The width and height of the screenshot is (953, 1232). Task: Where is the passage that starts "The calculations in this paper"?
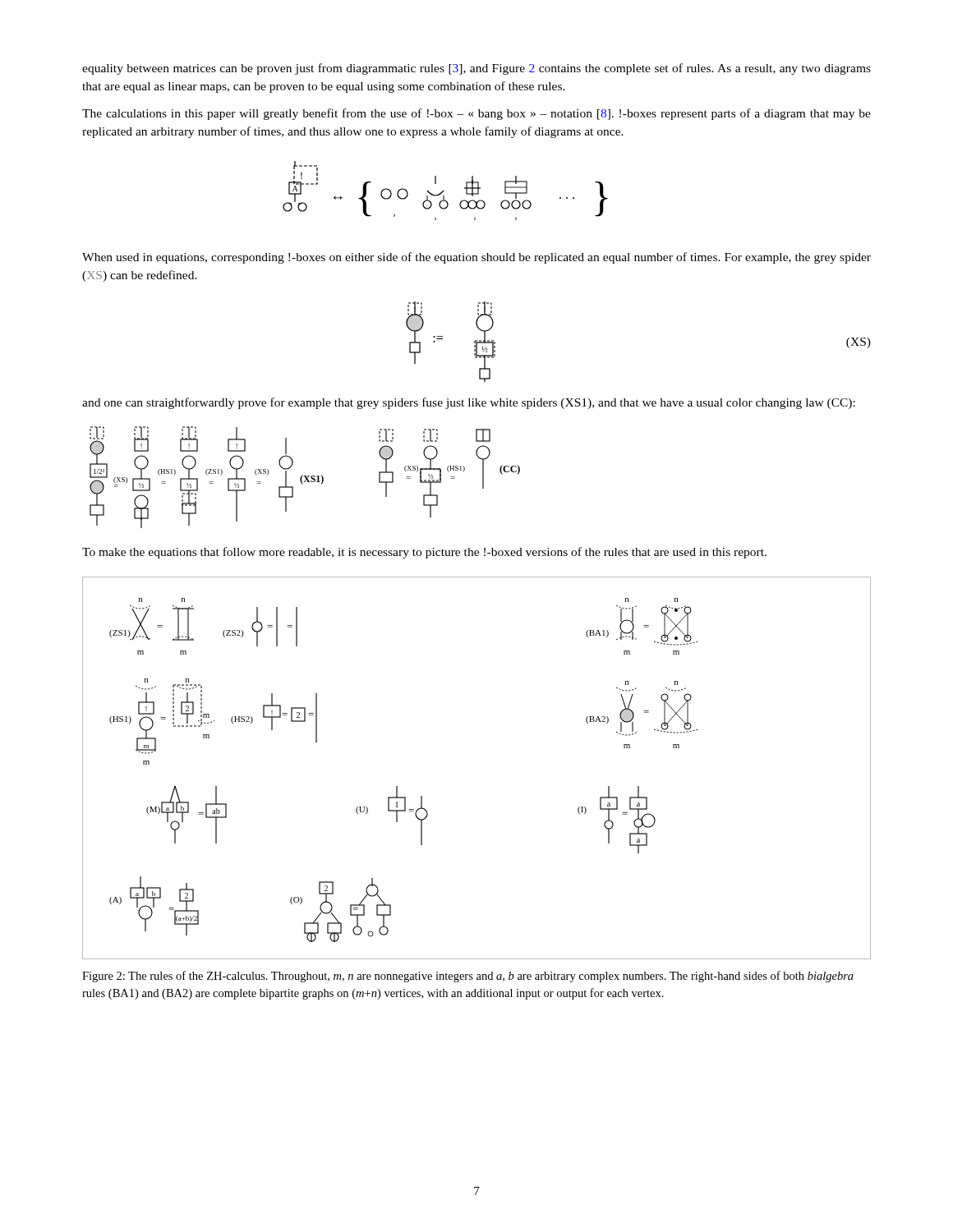point(476,122)
